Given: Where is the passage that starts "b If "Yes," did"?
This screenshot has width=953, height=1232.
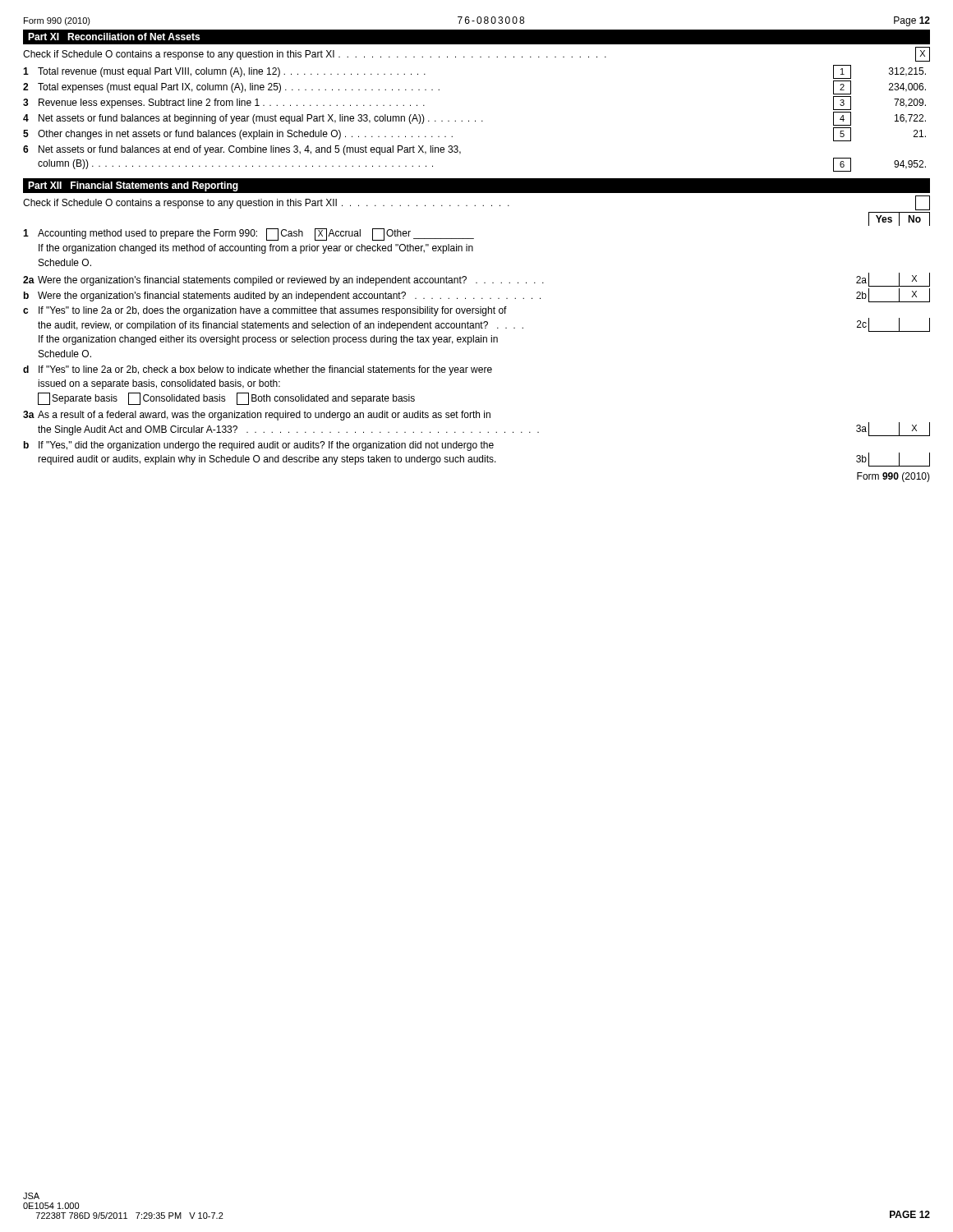Looking at the screenshot, I should point(476,453).
